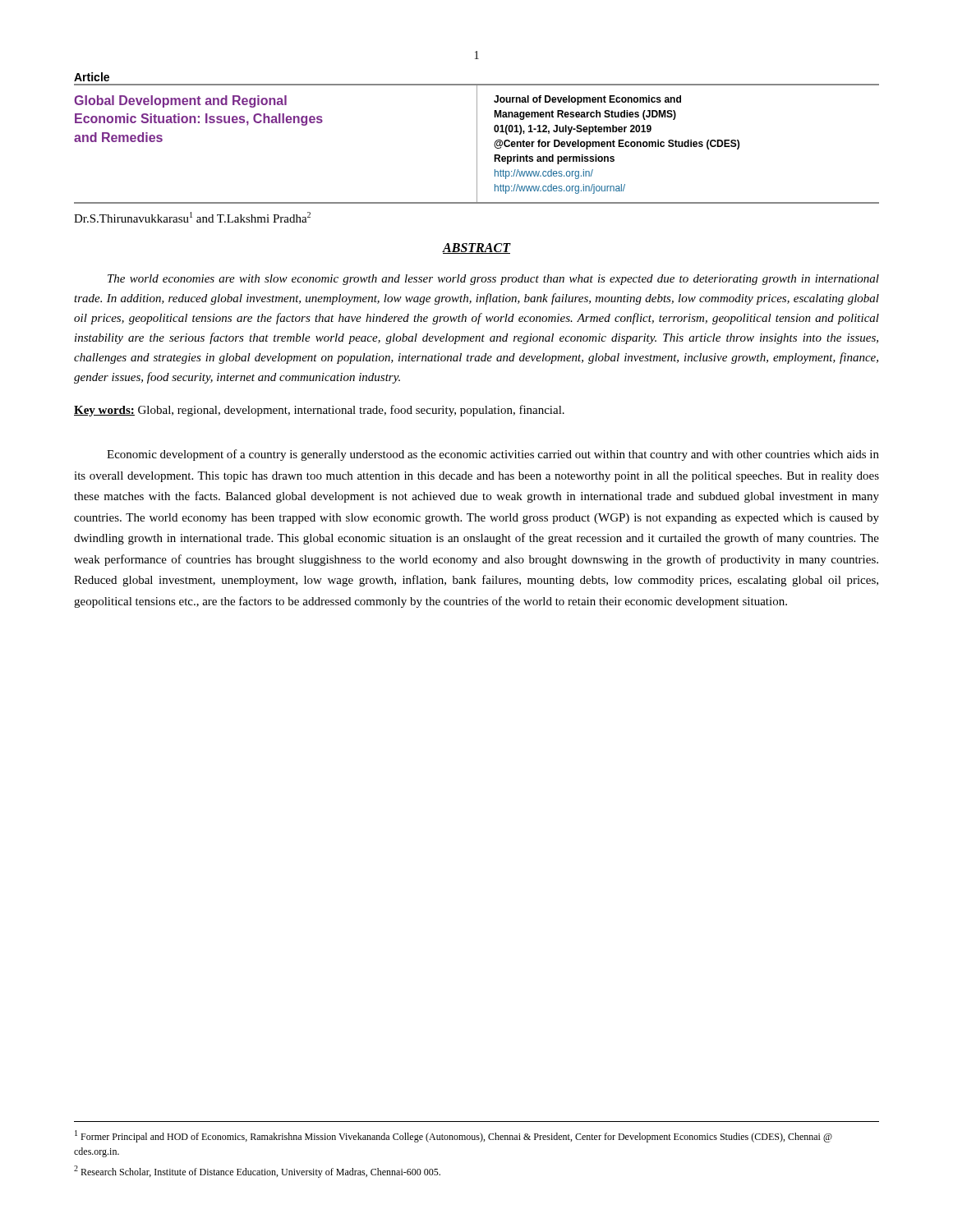The image size is (953, 1232).
Task: Click on the text block that reads "The world economies are with slow"
Action: click(x=476, y=328)
